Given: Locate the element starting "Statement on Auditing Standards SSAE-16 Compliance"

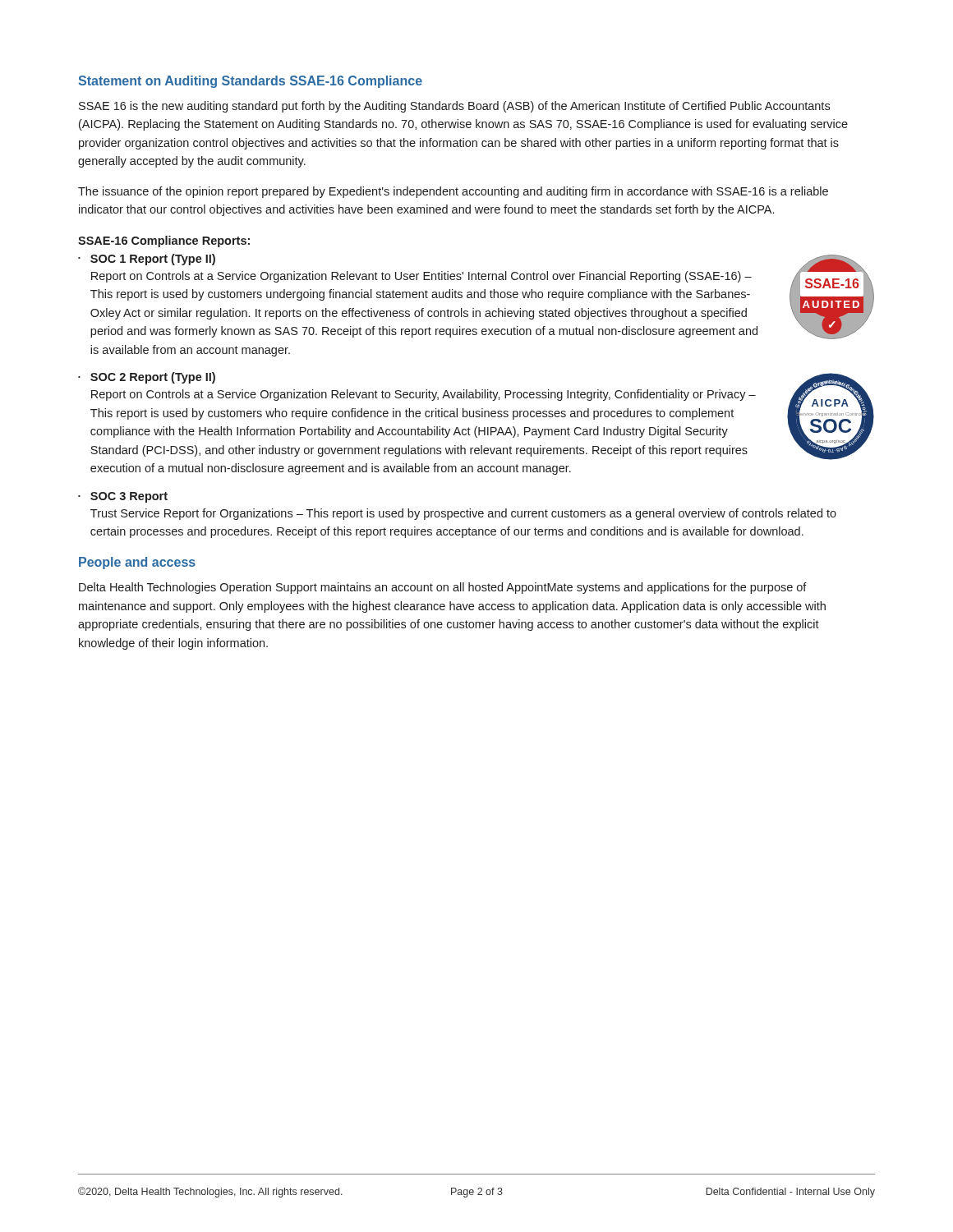Looking at the screenshot, I should 250,81.
